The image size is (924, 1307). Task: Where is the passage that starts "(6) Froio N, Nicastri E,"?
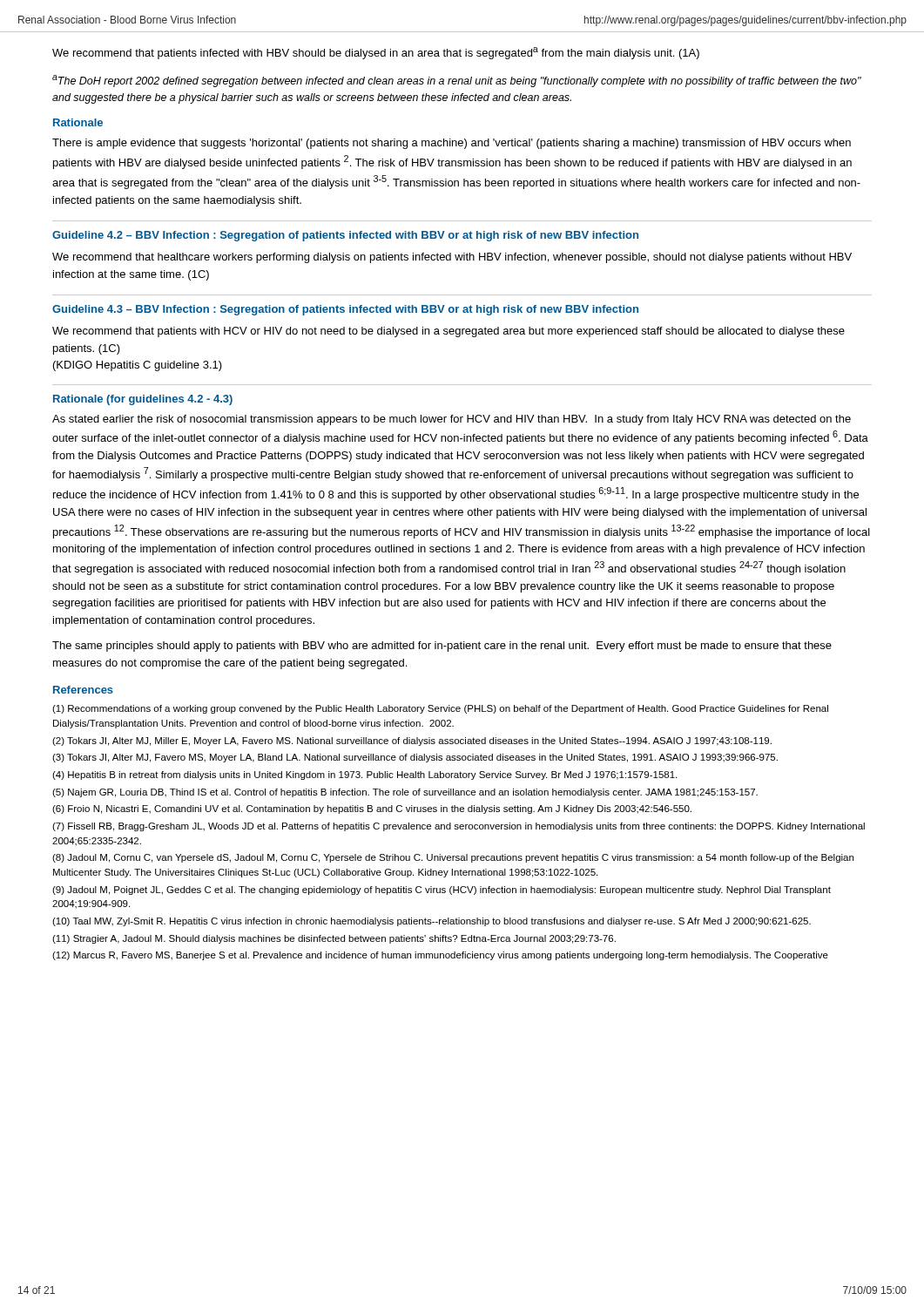point(372,809)
